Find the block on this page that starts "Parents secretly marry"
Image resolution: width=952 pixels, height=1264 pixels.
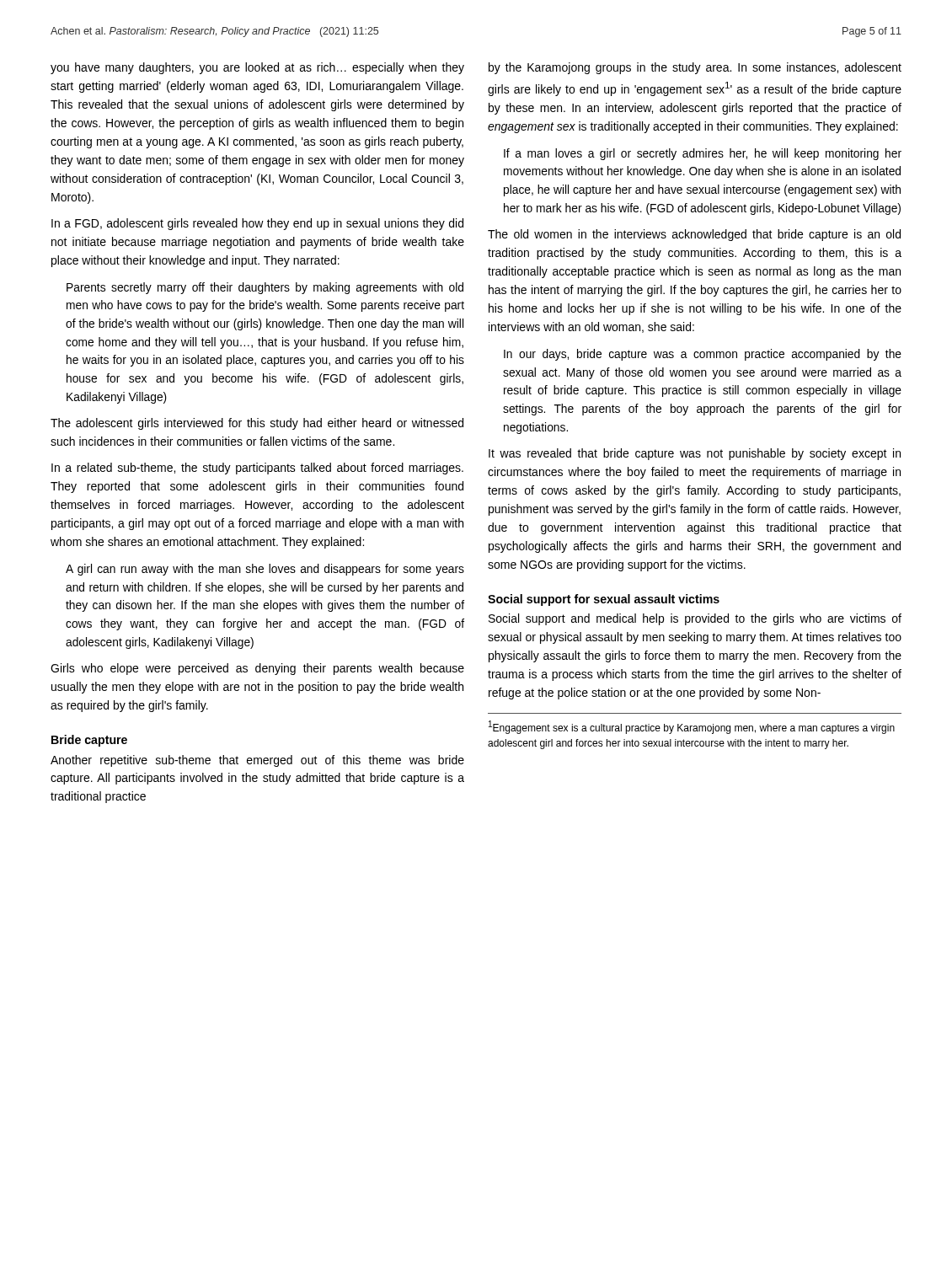[265, 342]
